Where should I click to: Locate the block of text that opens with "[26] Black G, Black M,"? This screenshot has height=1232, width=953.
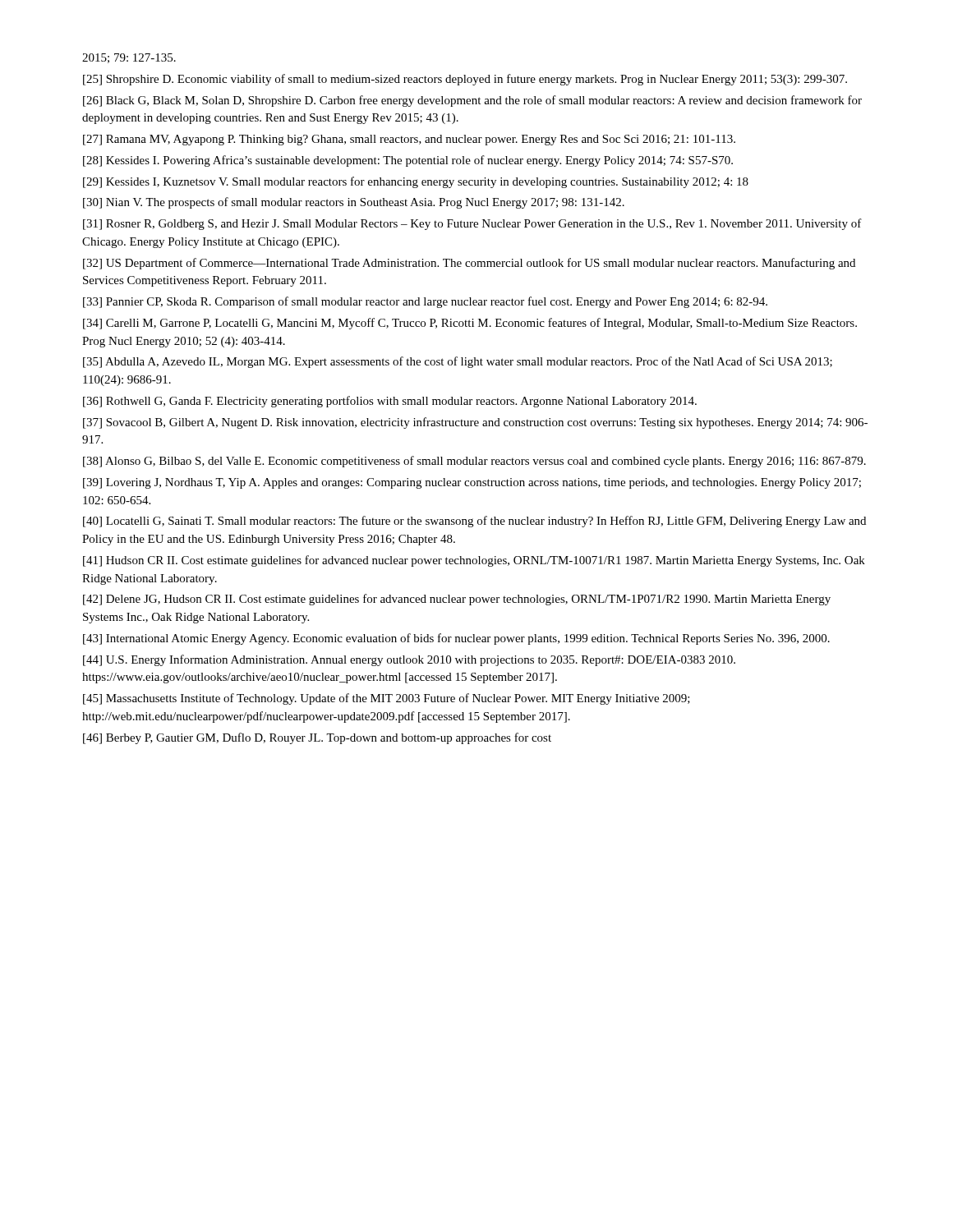[476, 109]
